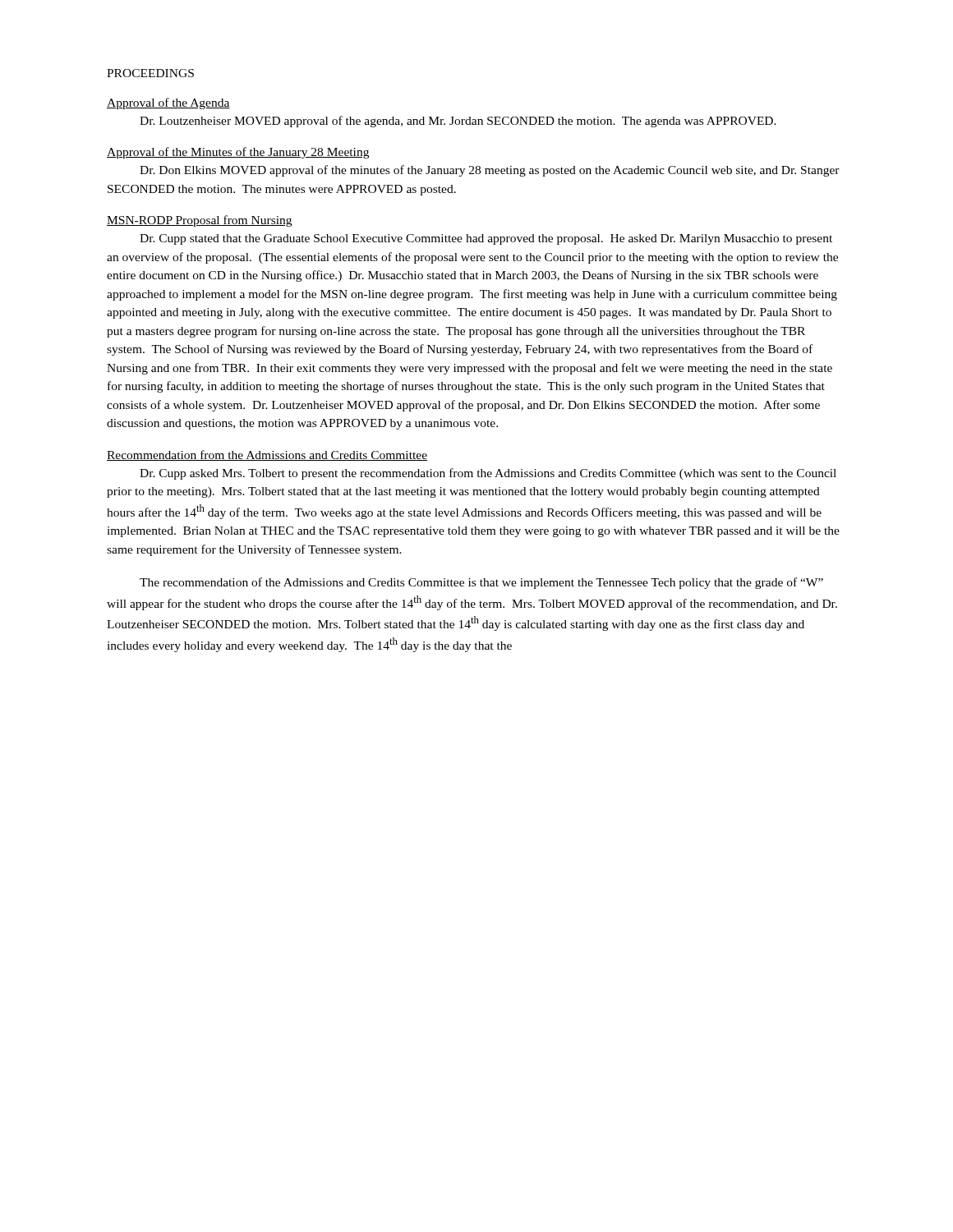
Task: Point to "Approval of the Agenda"
Action: coord(168,102)
